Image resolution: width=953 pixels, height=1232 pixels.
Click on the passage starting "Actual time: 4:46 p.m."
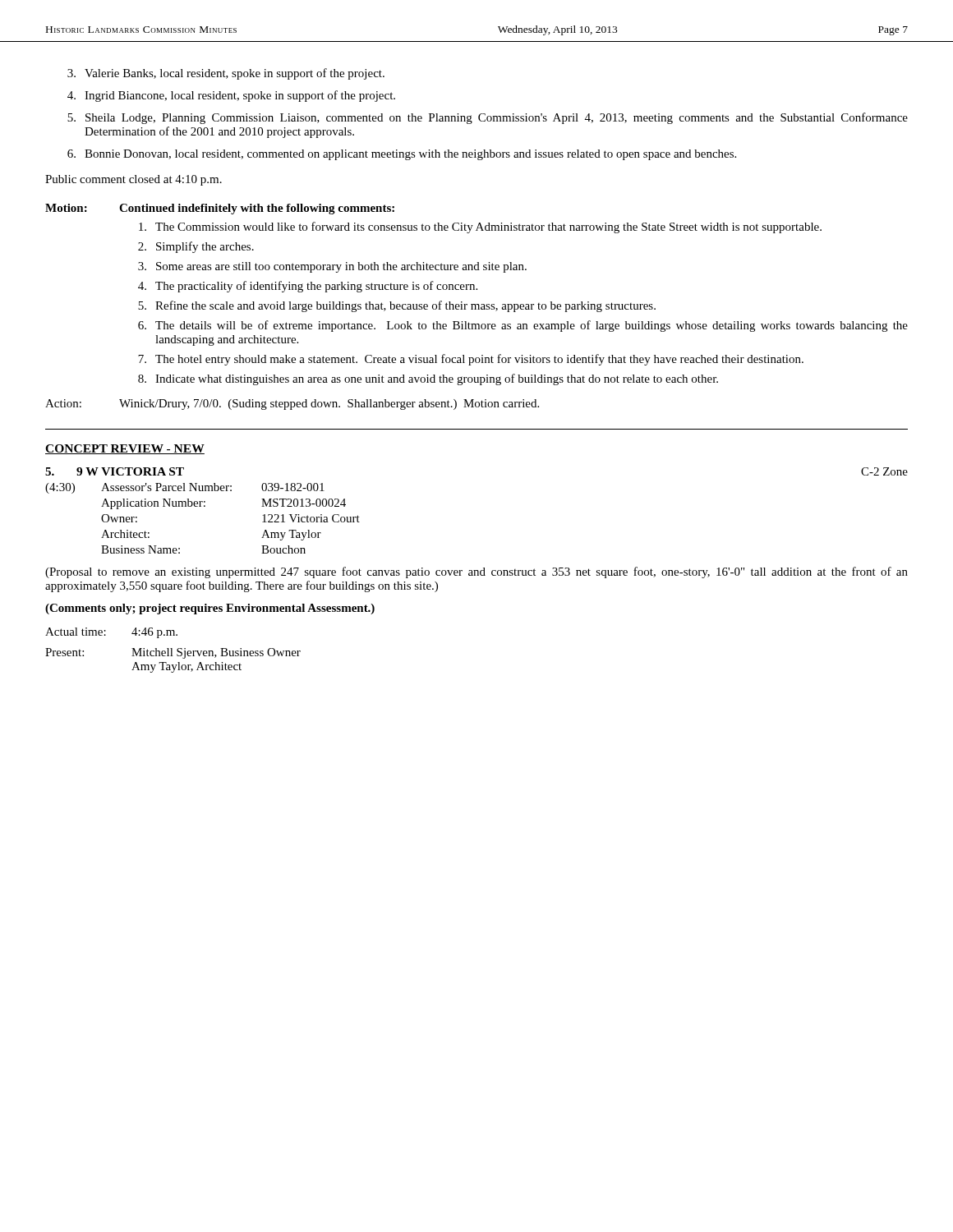pos(68,633)
